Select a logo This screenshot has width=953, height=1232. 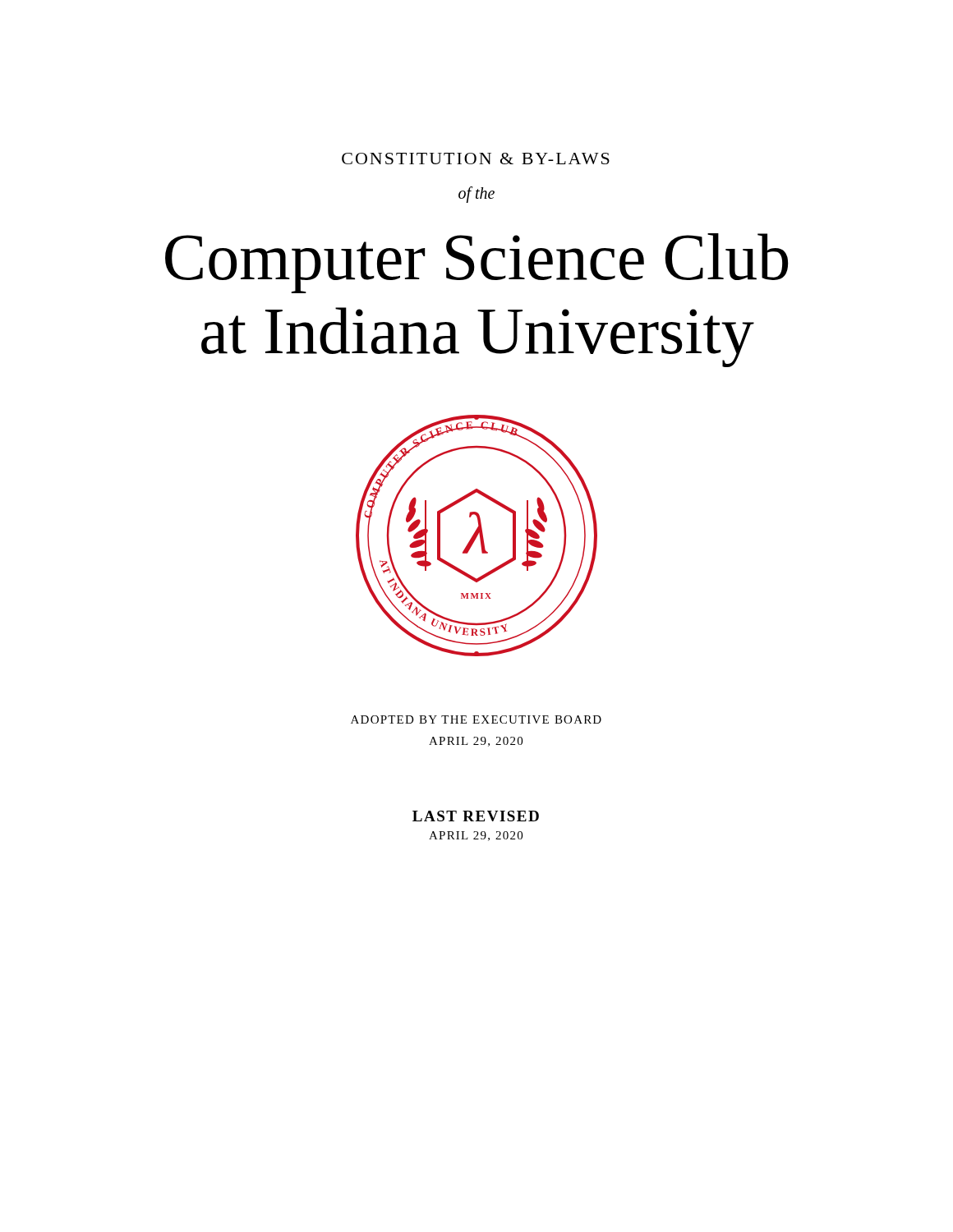pyautogui.click(x=476, y=537)
